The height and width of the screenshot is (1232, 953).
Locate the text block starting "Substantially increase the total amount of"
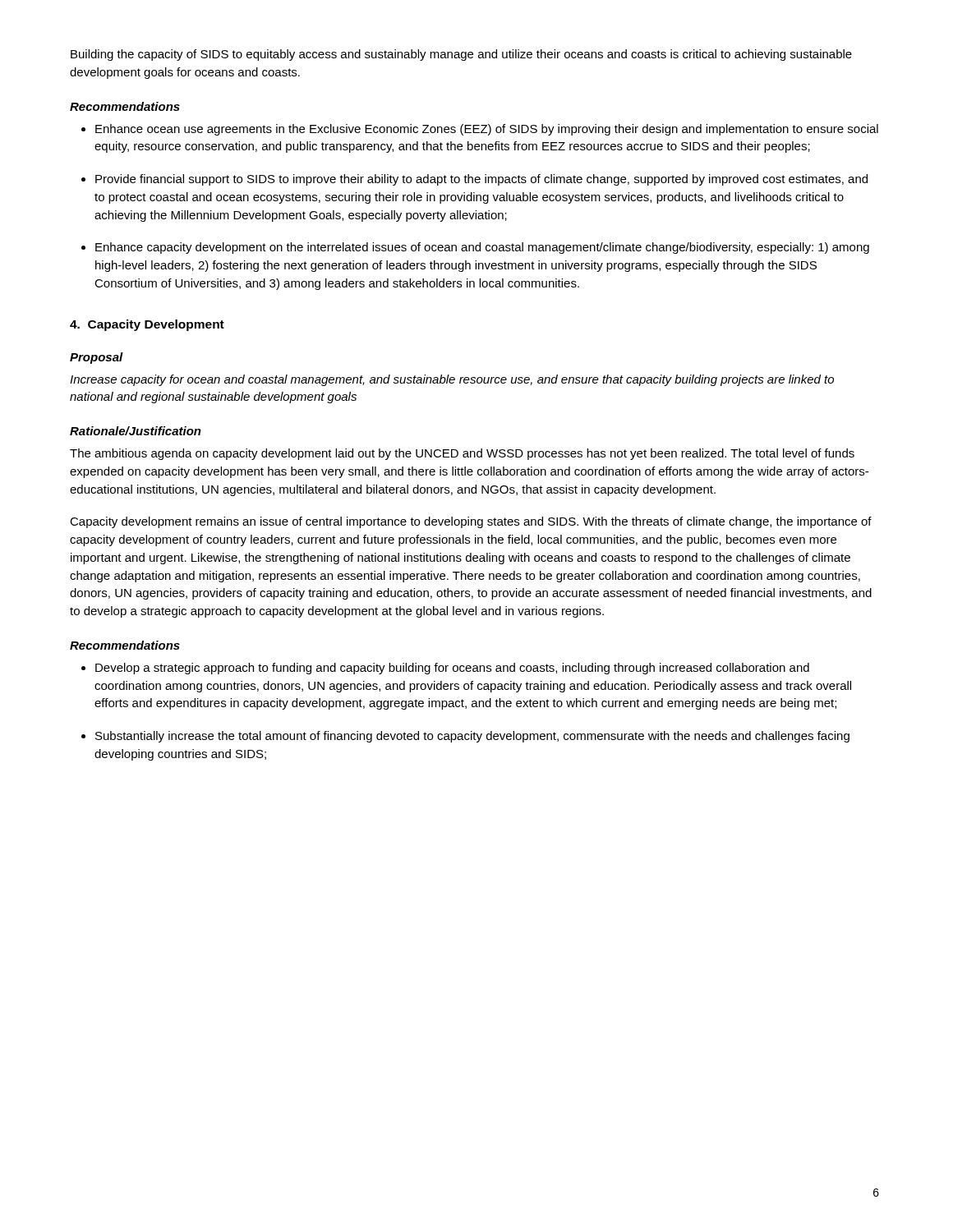(472, 744)
